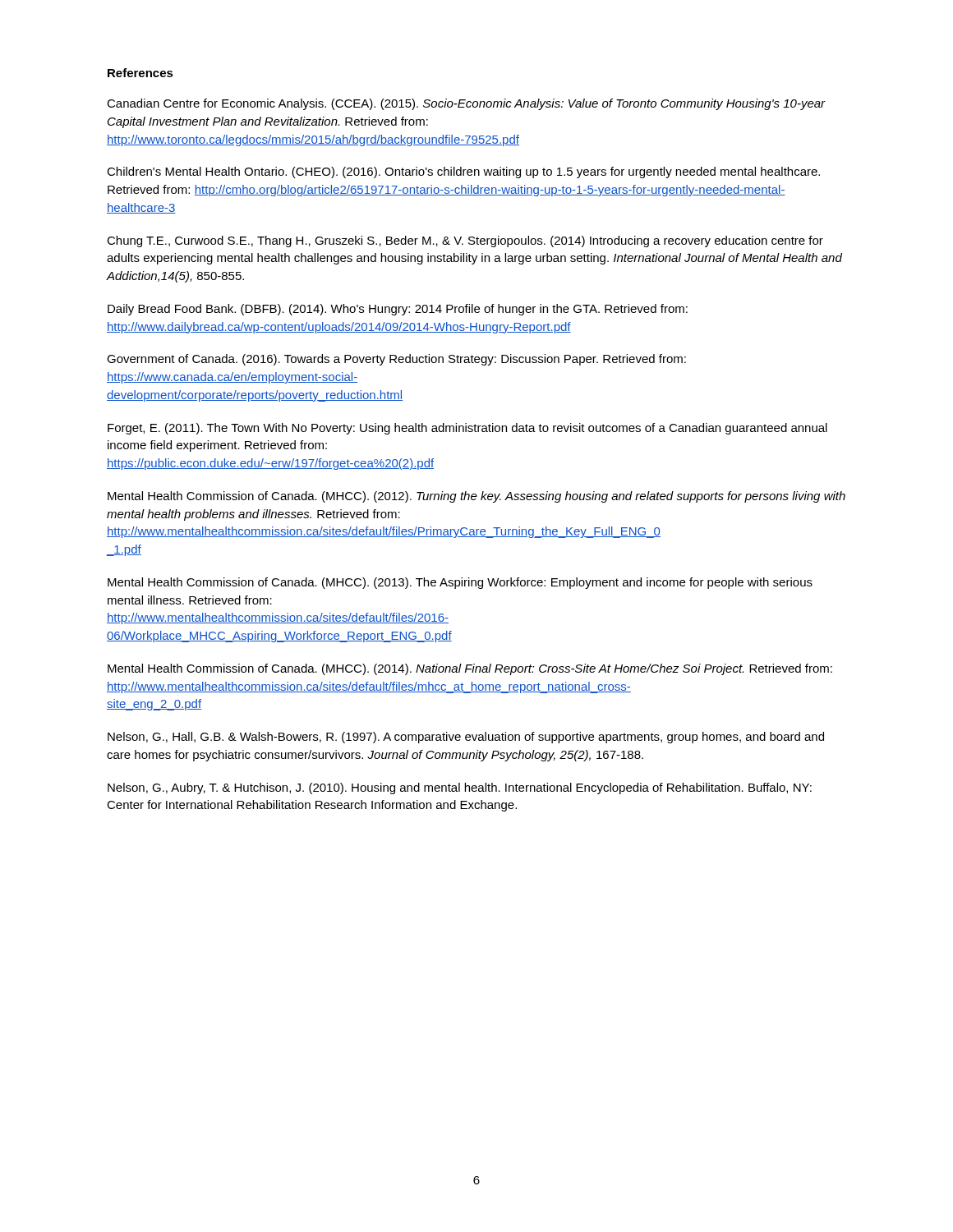The image size is (953, 1232).
Task: Find the text starting "Canadian Centre for Economic Analysis."
Action: pos(466,104)
